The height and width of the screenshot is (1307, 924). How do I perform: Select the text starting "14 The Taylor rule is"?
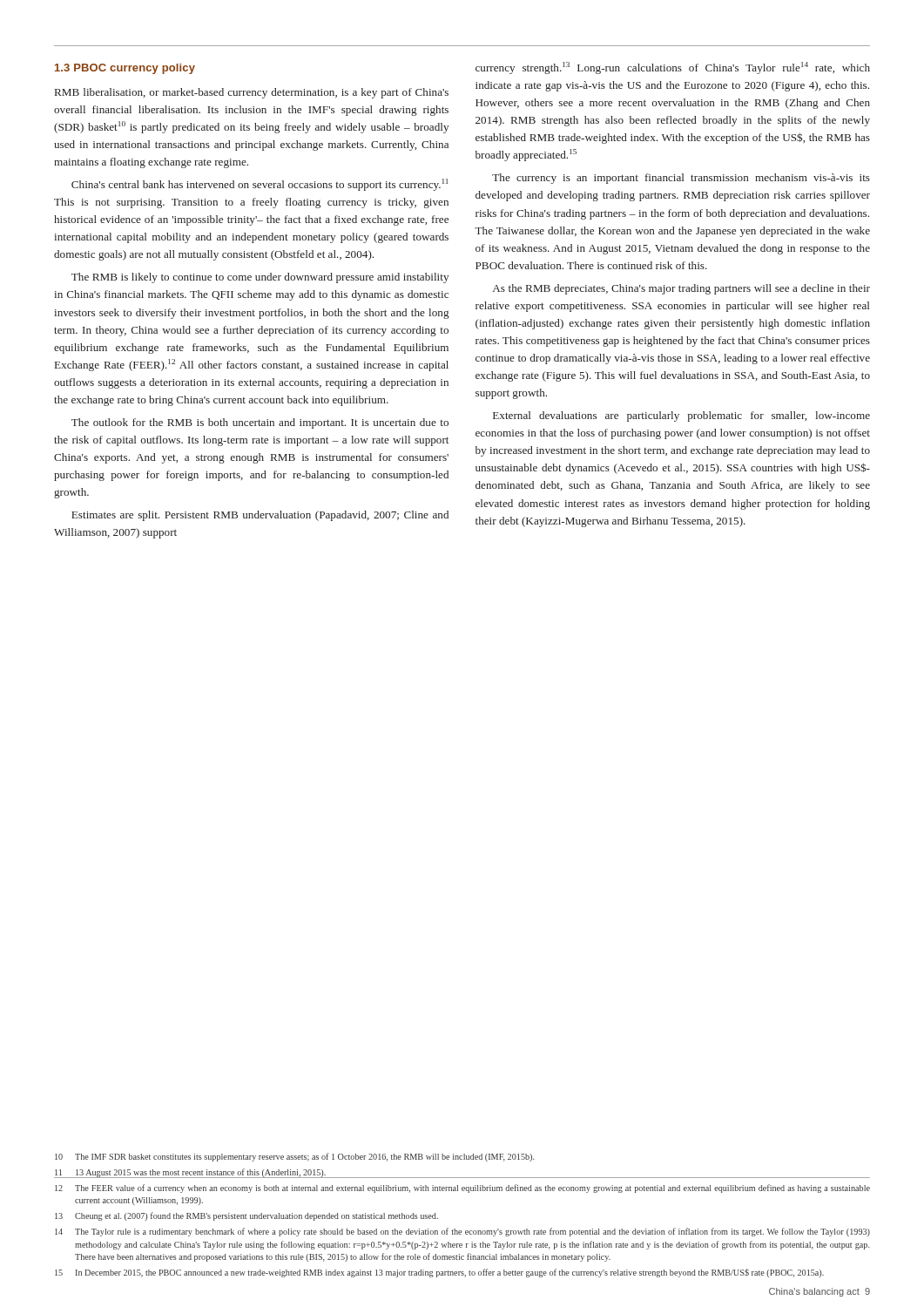point(462,1245)
